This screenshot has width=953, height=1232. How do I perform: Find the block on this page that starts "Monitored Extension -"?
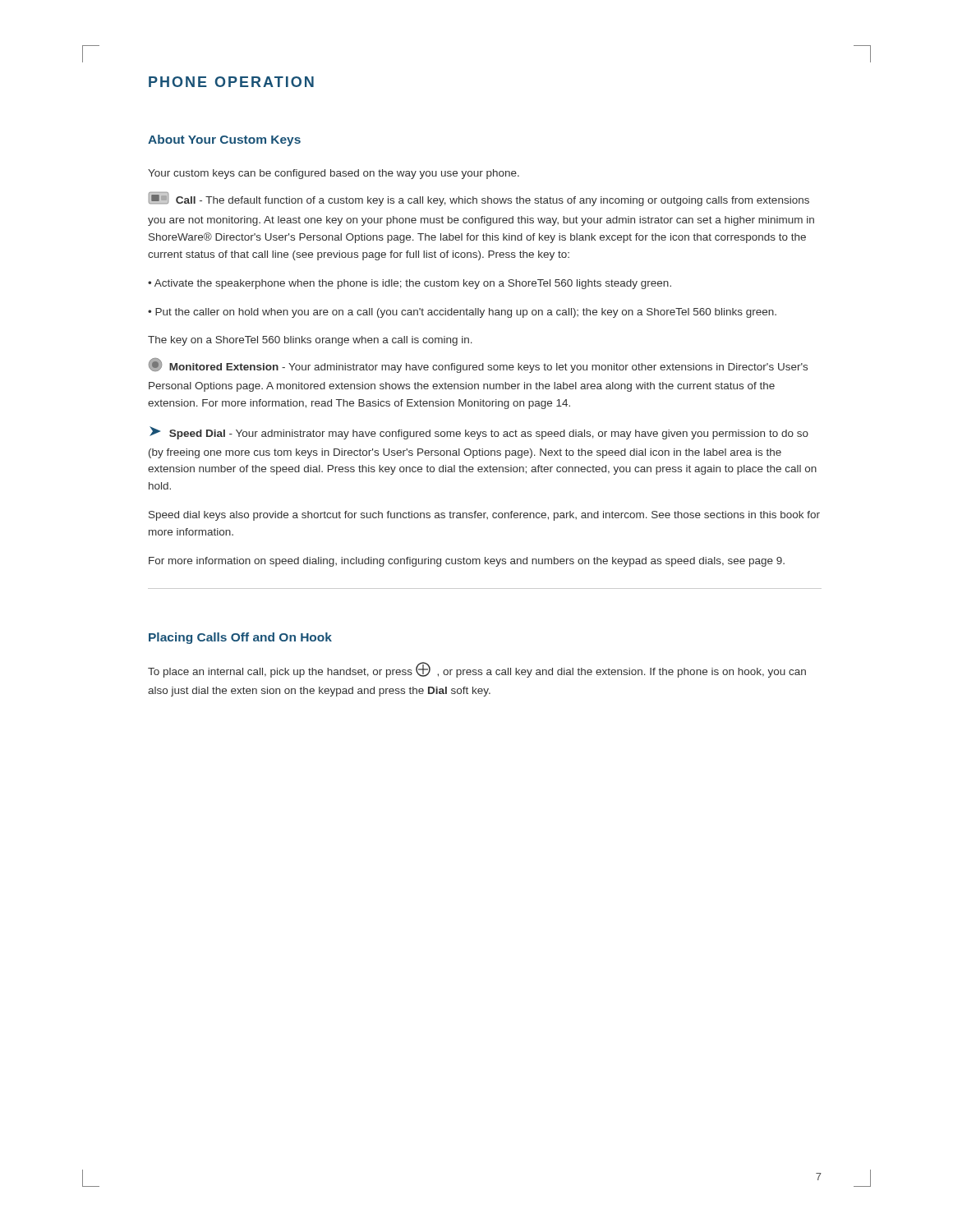click(x=485, y=385)
